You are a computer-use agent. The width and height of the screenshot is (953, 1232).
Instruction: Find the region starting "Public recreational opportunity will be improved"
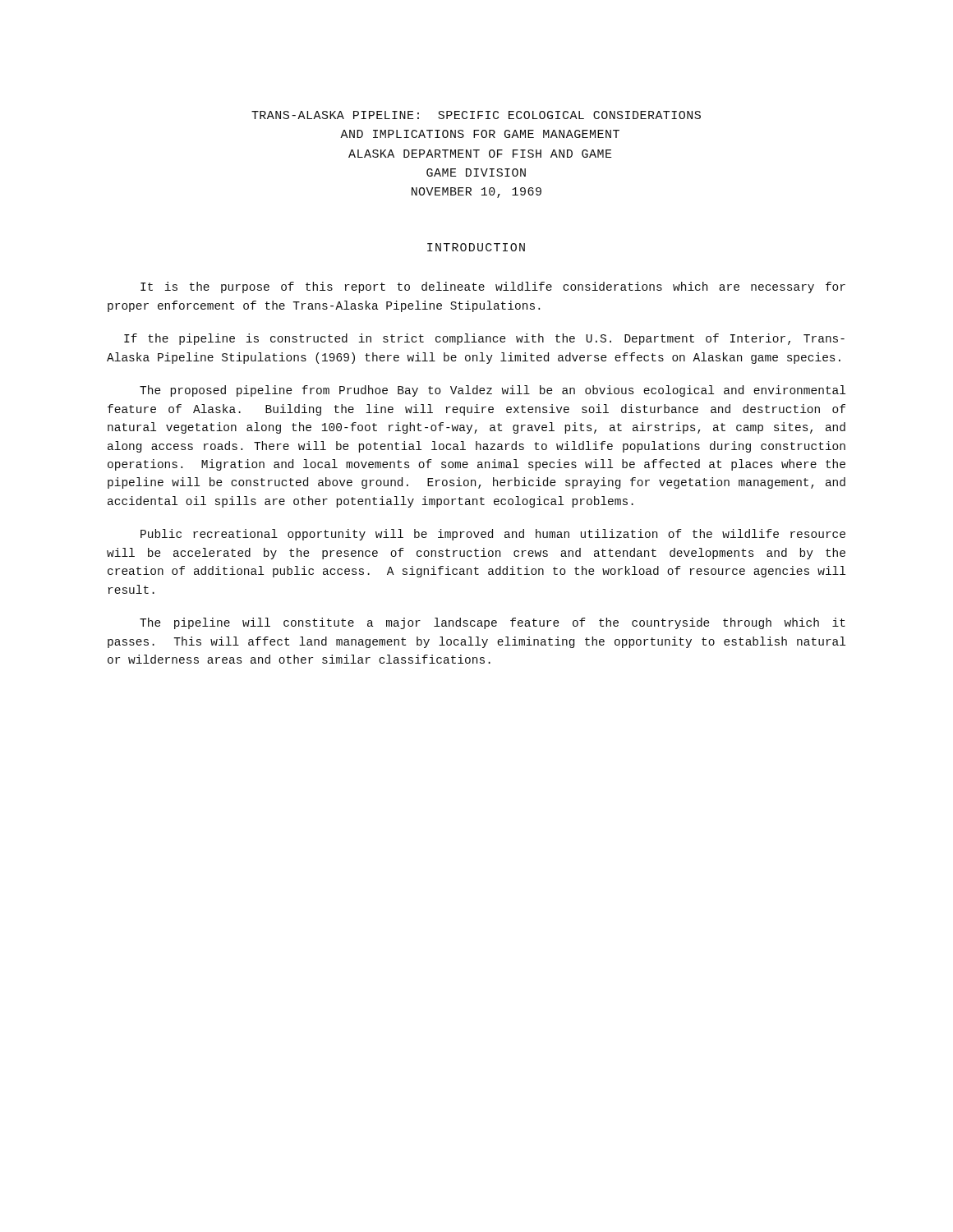click(x=476, y=563)
